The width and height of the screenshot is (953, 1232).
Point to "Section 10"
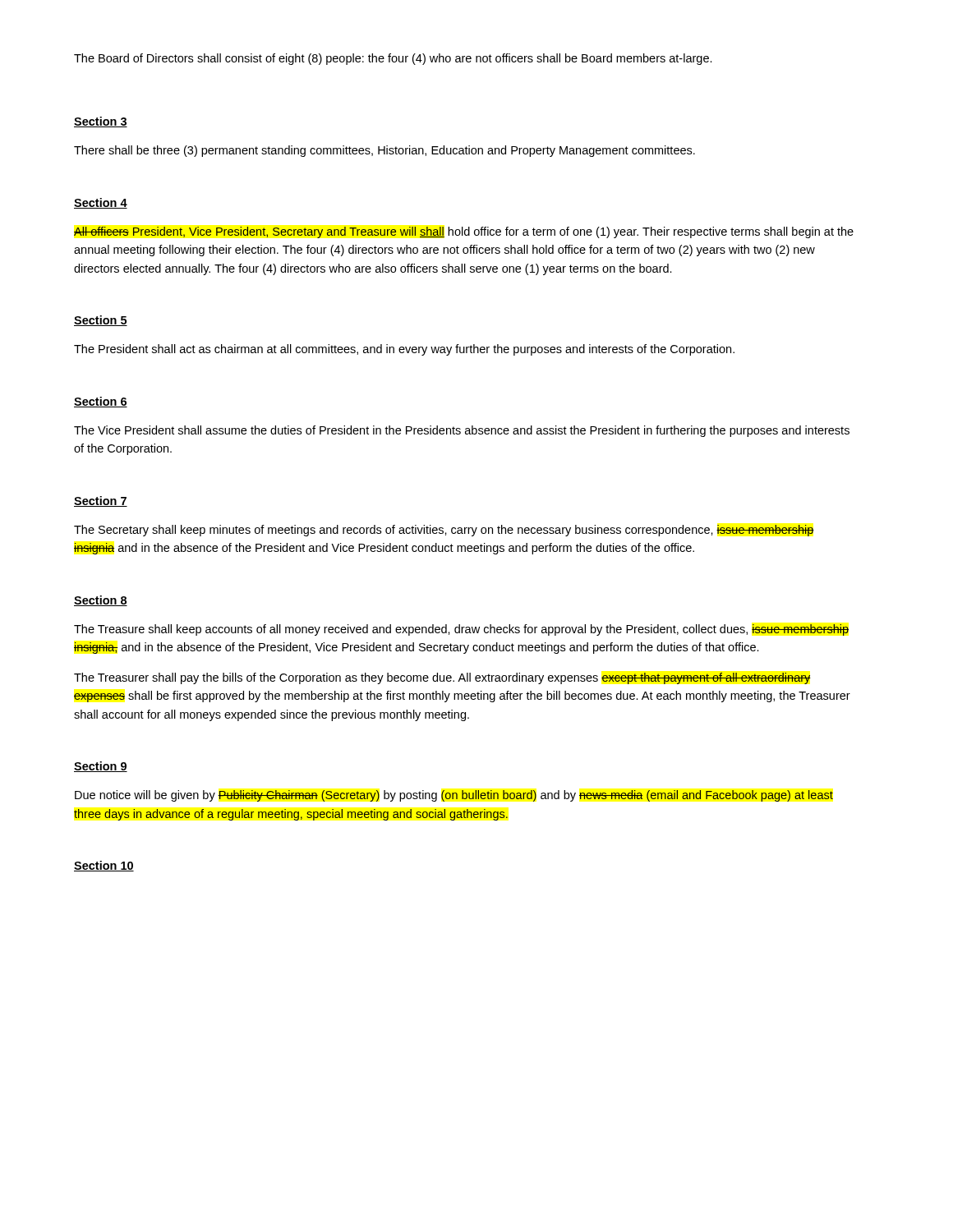click(x=104, y=866)
